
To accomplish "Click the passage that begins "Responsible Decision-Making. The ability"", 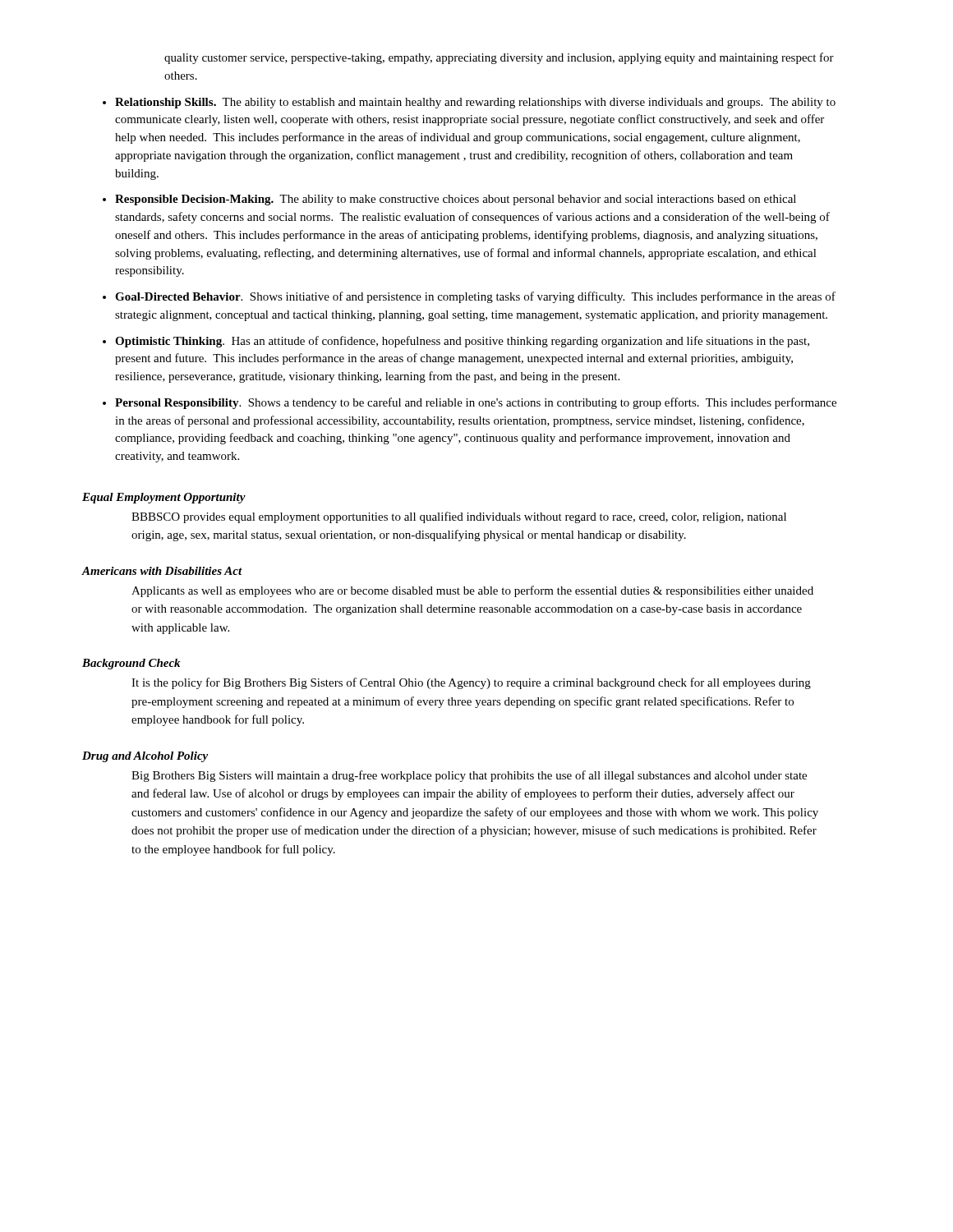I will [472, 235].
